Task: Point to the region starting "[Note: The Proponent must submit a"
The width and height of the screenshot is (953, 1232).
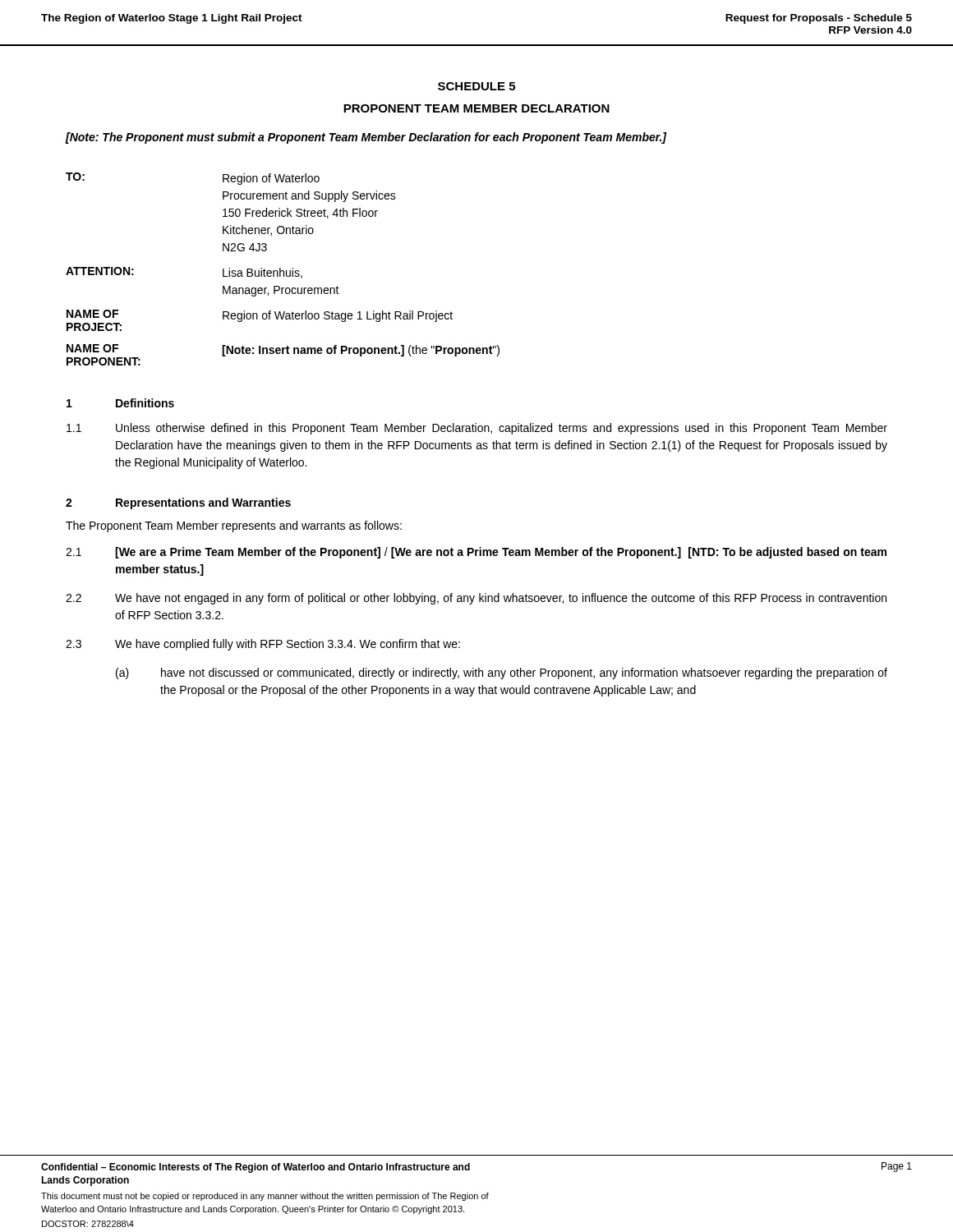Action: 366,137
